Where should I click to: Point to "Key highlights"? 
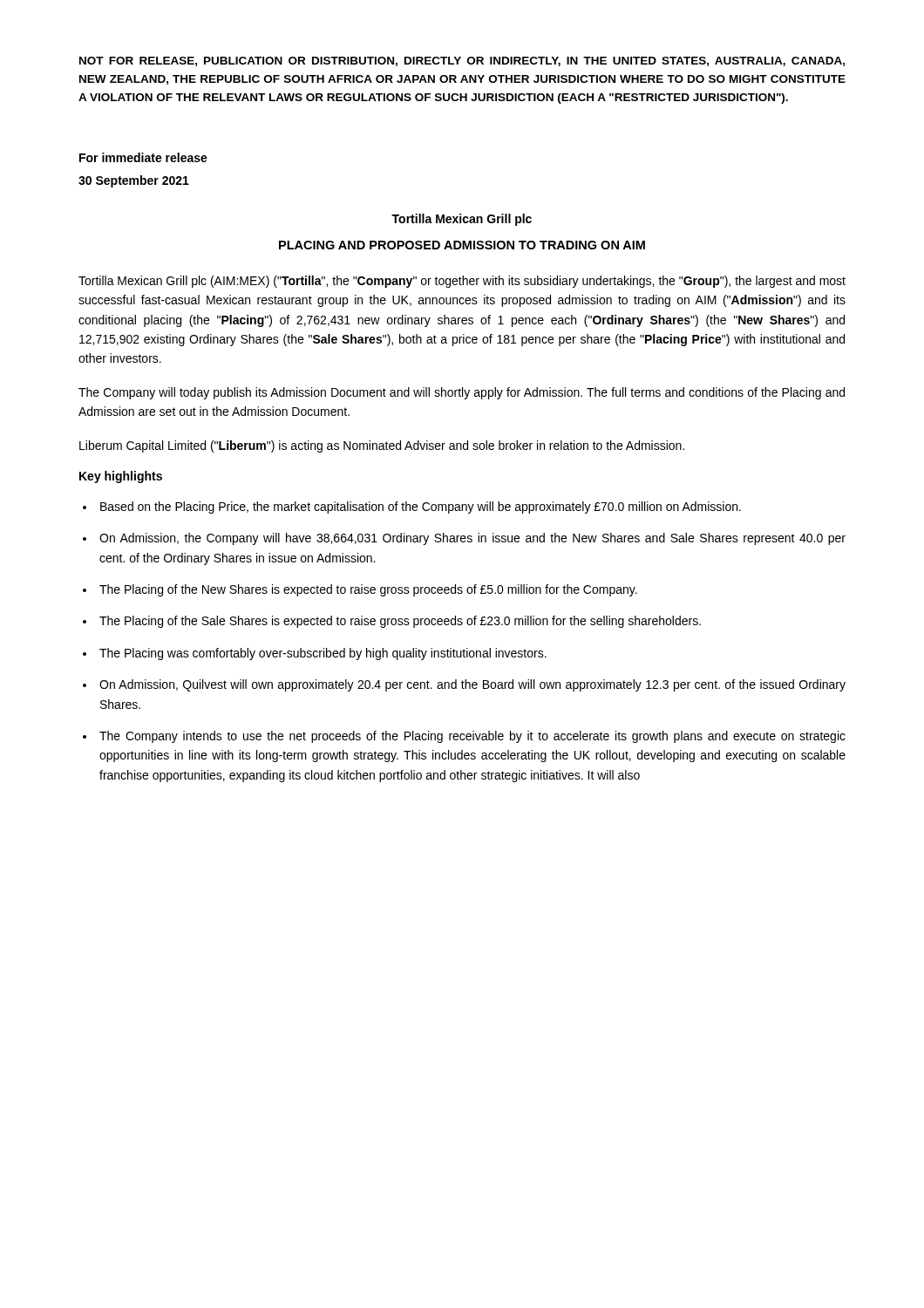(x=120, y=476)
